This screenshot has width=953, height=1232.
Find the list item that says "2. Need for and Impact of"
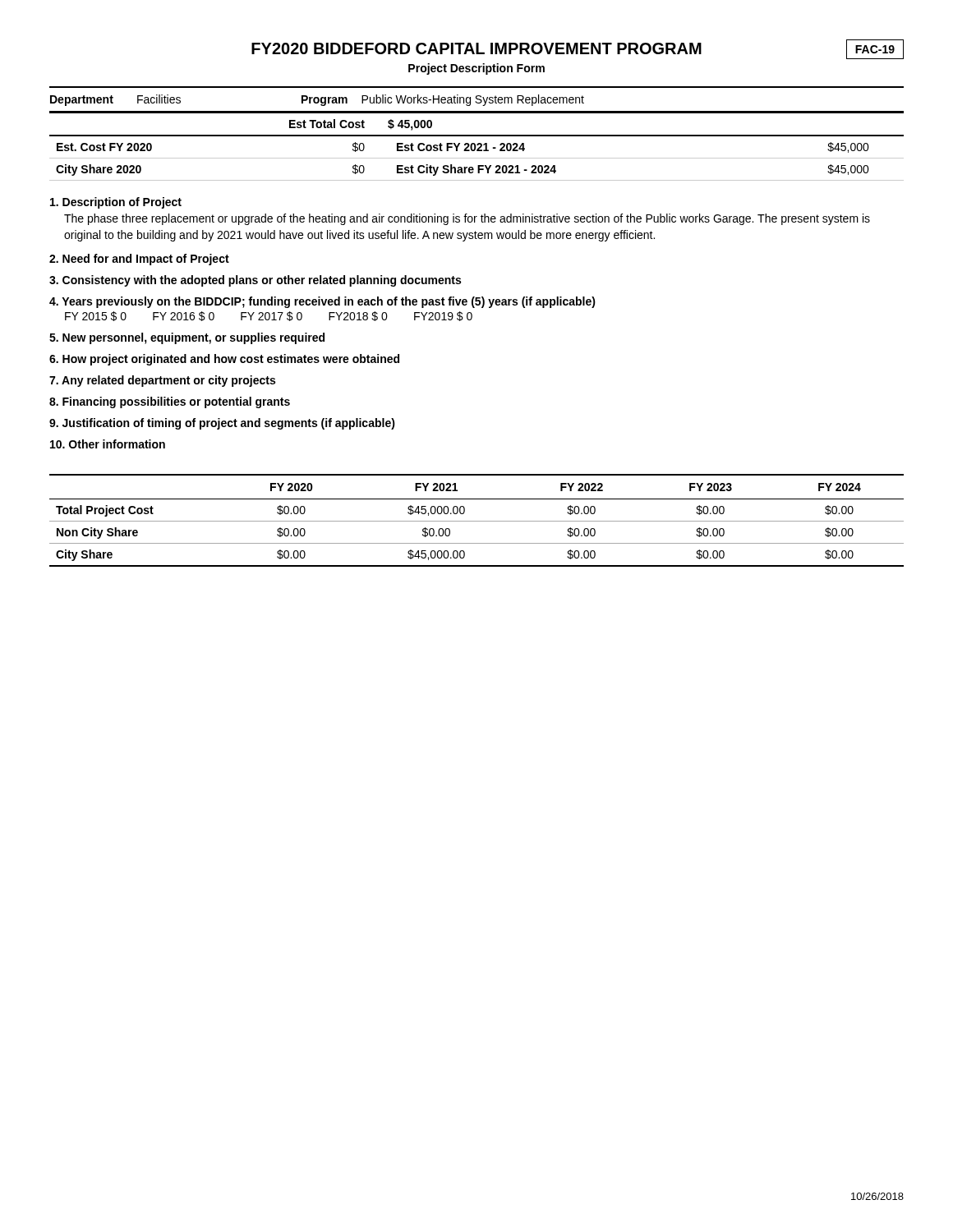(139, 258)
